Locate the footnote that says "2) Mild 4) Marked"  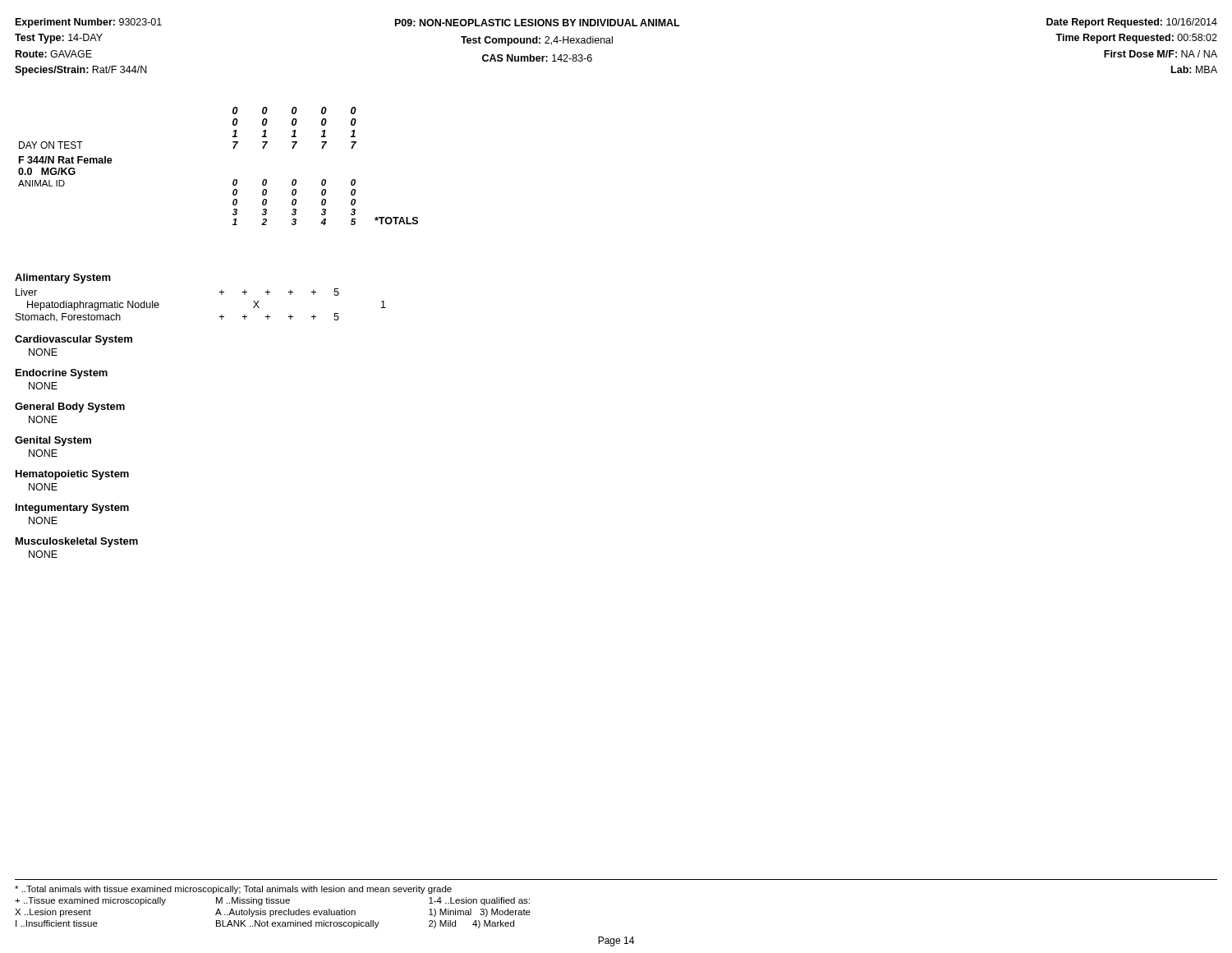(x=472, y=923)
